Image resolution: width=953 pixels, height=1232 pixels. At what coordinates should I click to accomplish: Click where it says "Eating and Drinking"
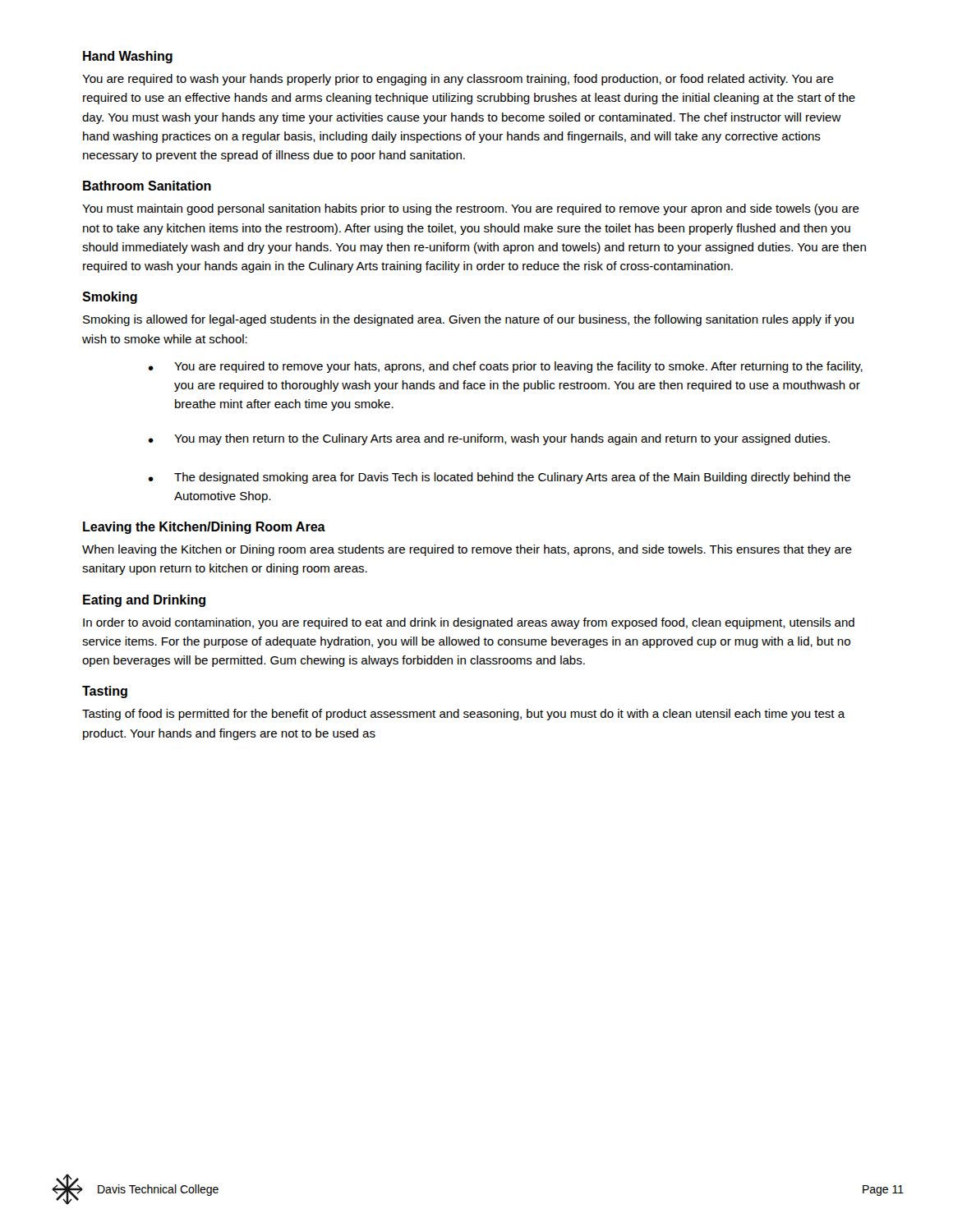pyautogui.click(x=144, y=600)
